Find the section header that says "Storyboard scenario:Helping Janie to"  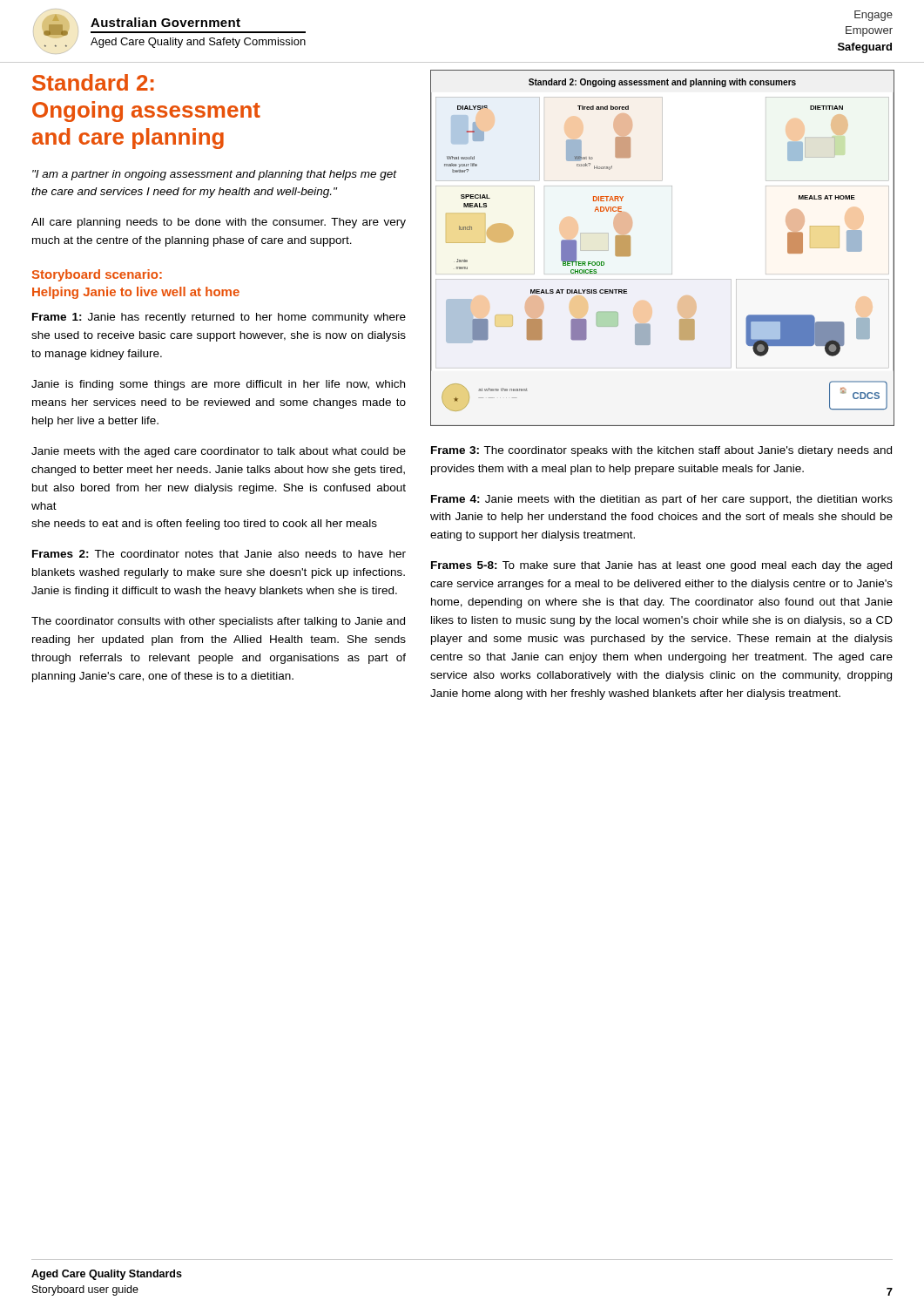tap(136, 283)
